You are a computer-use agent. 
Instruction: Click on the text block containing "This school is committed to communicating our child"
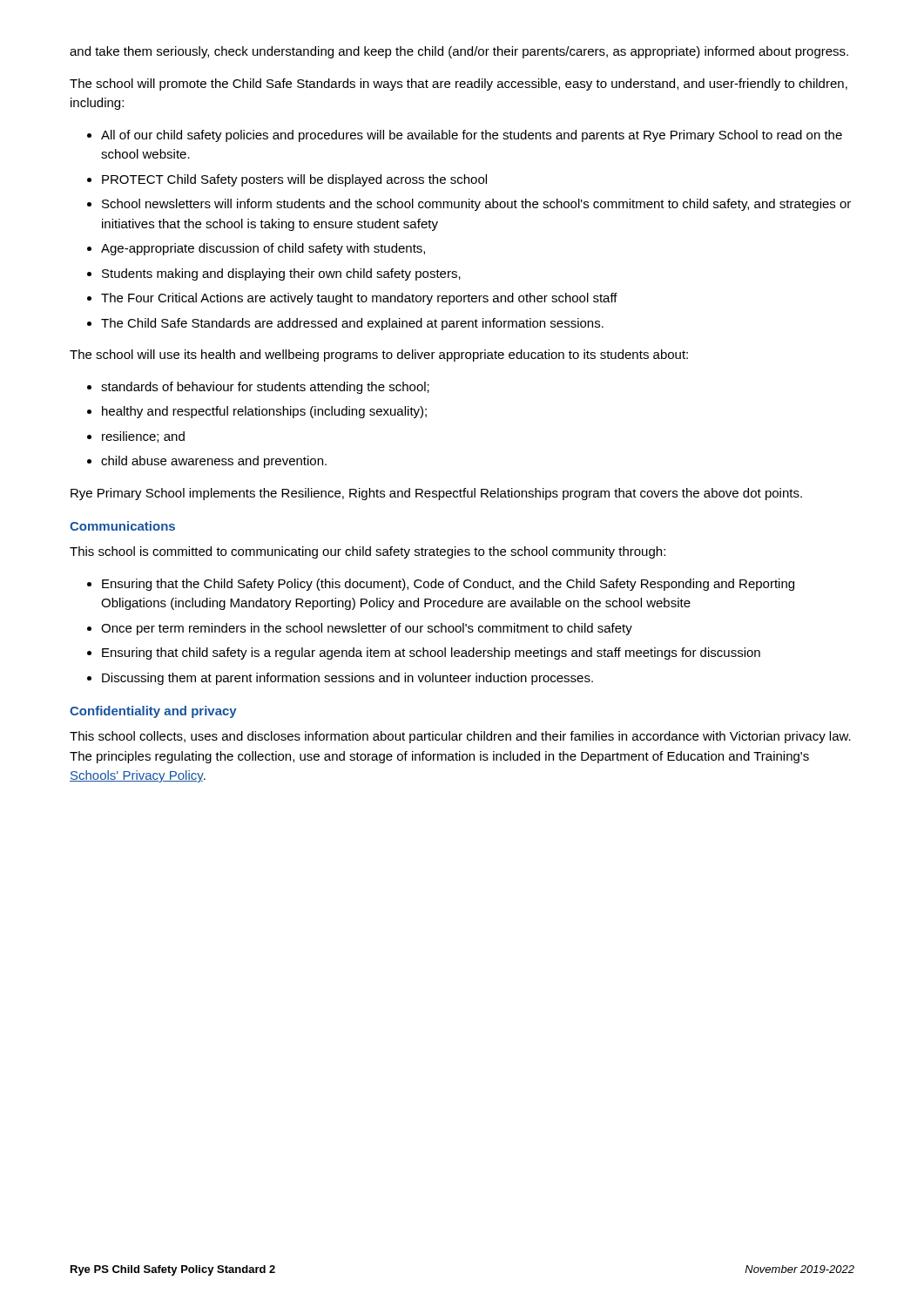click(x=462, y=552)
